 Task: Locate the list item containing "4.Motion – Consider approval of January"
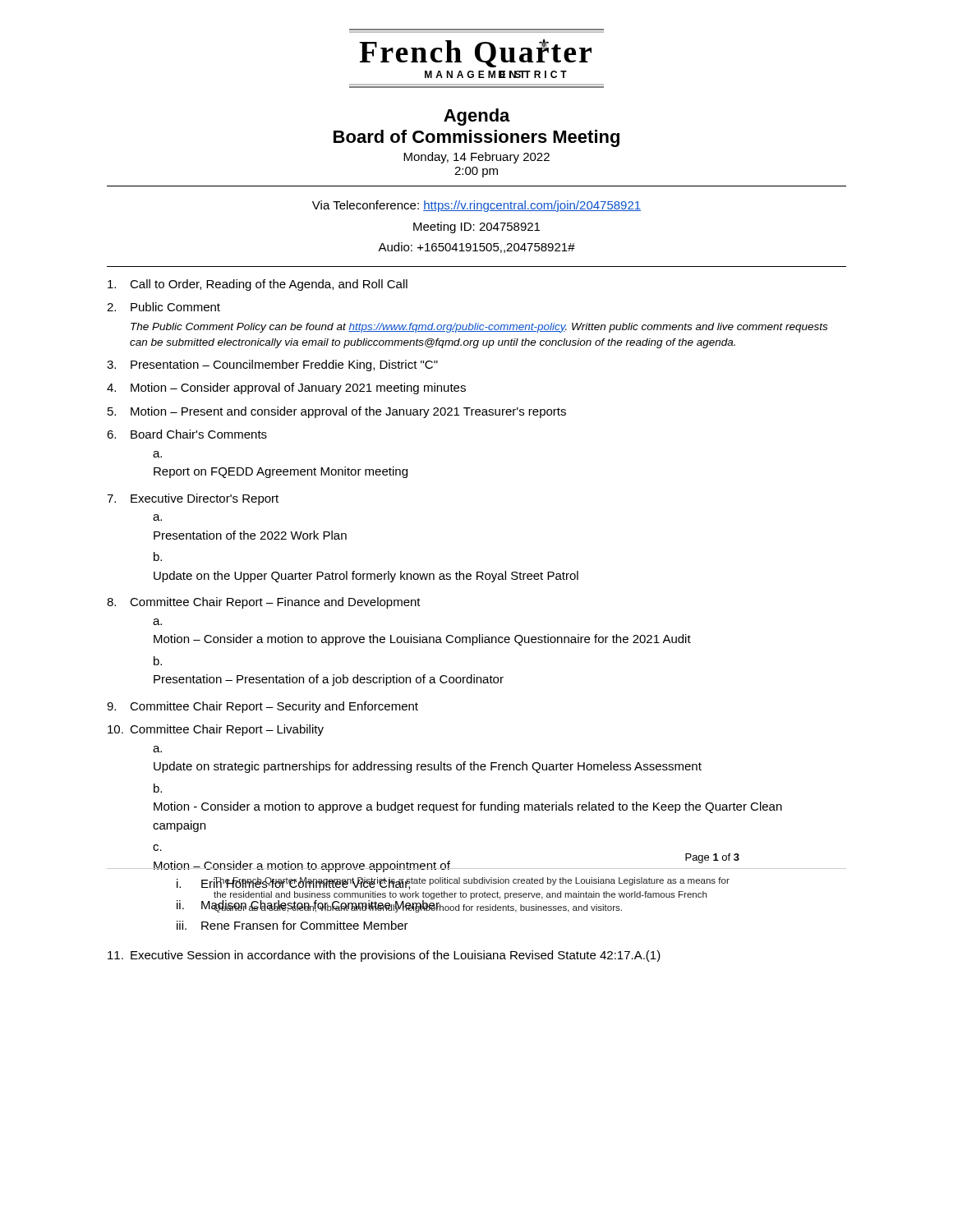467,388
